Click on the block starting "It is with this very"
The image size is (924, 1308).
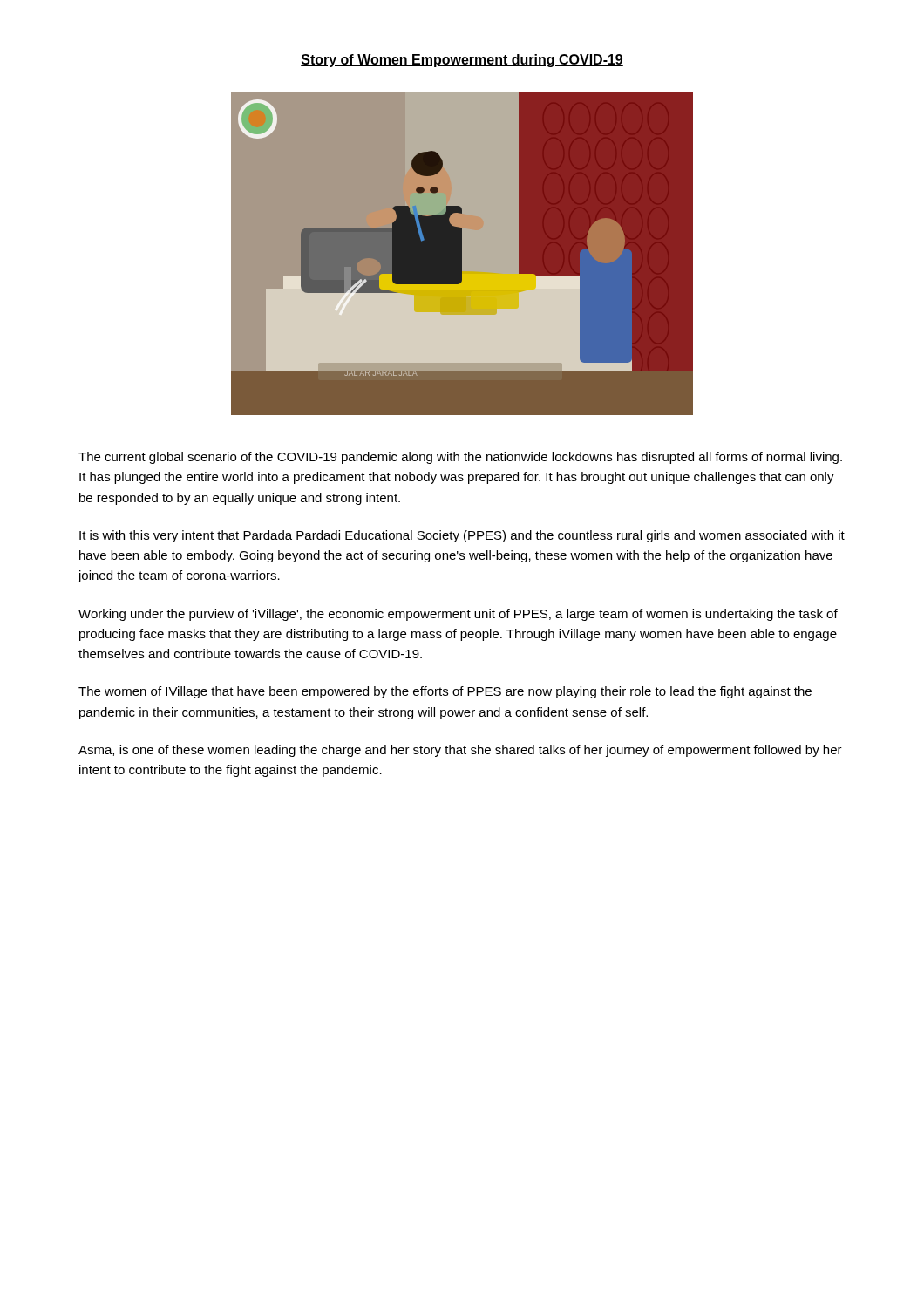click(x=461, y=555)
